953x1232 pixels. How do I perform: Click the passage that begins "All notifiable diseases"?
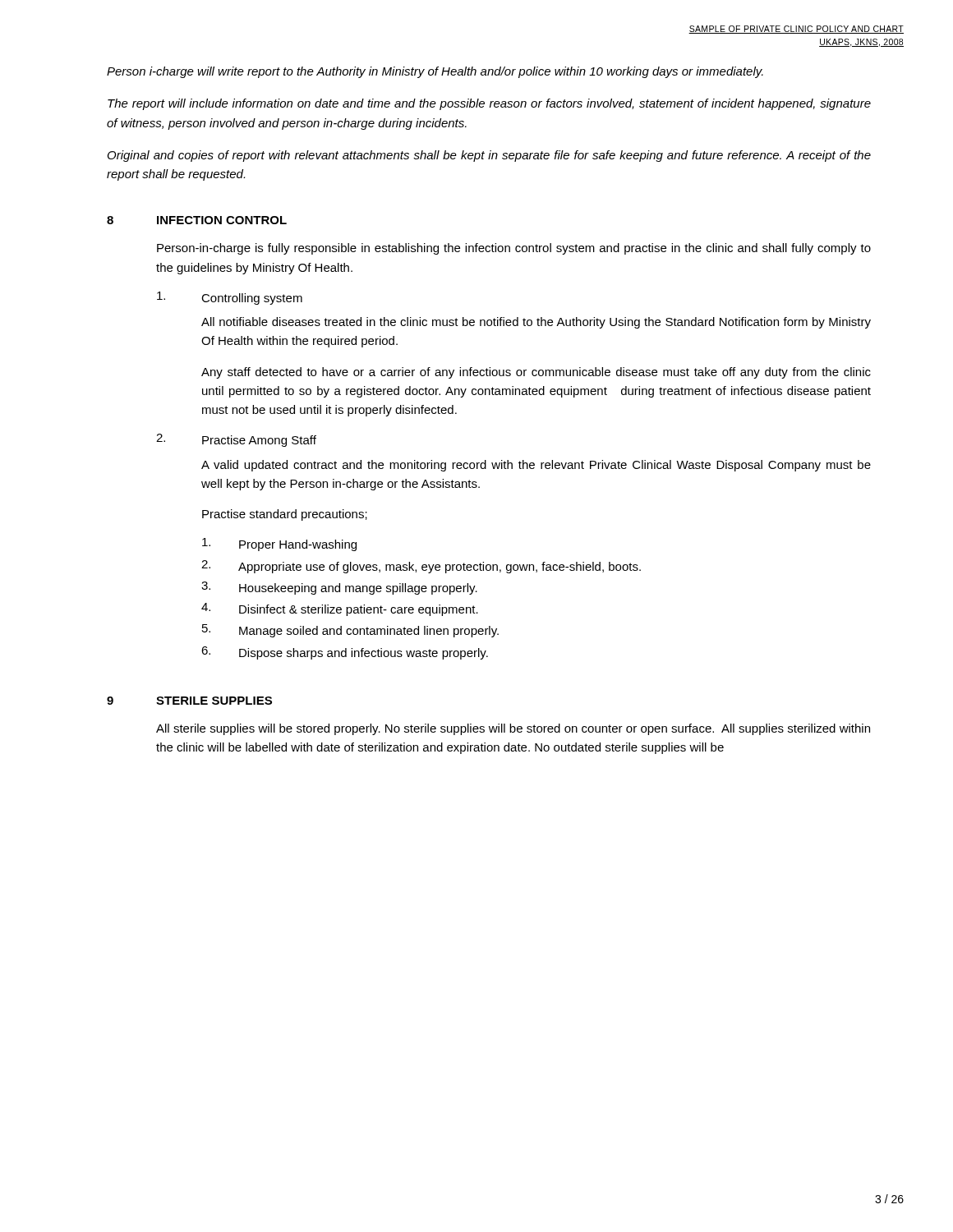536,331
